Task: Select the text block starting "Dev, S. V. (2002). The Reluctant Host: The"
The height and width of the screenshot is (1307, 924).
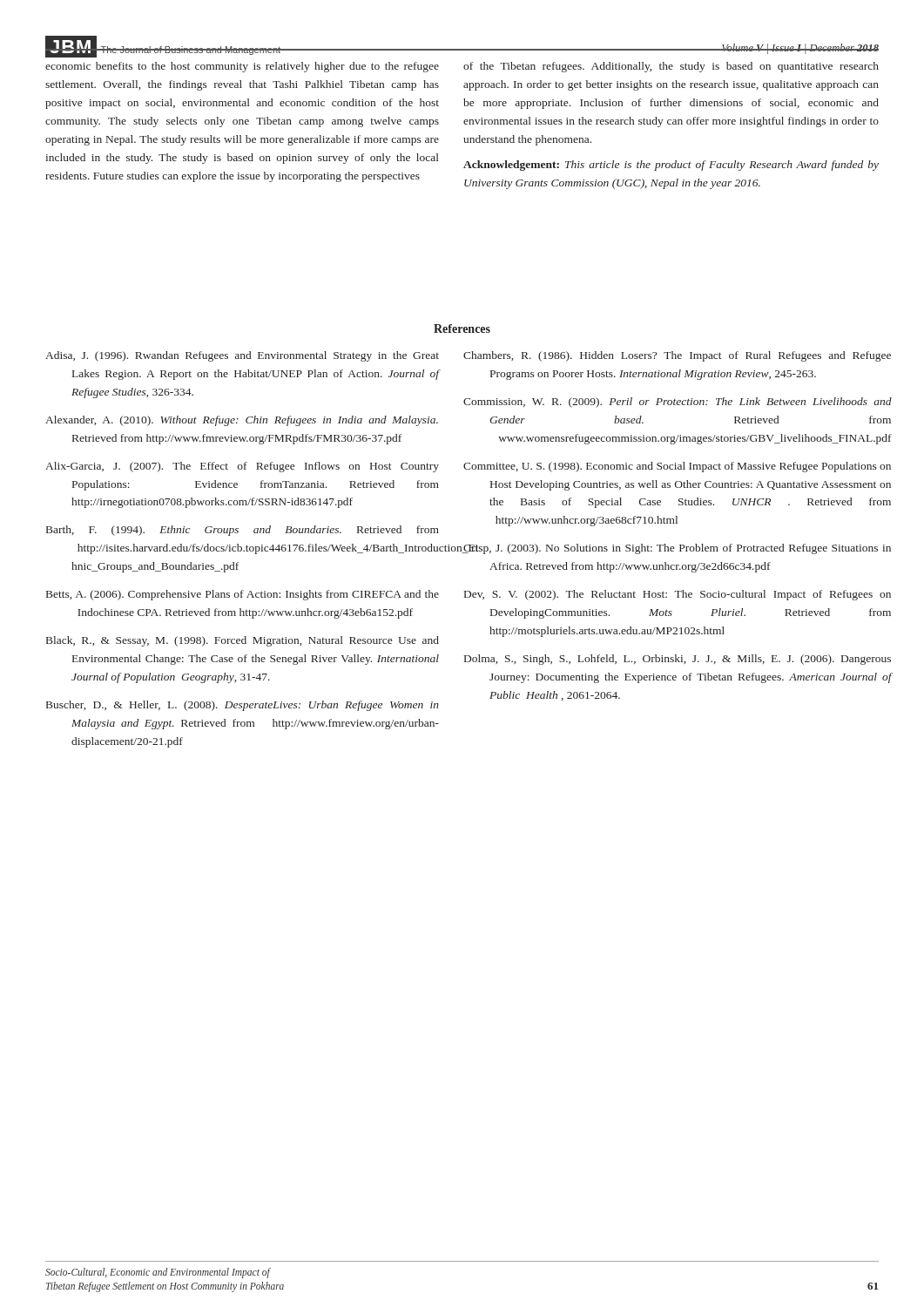Action: (x=677, y=613)
